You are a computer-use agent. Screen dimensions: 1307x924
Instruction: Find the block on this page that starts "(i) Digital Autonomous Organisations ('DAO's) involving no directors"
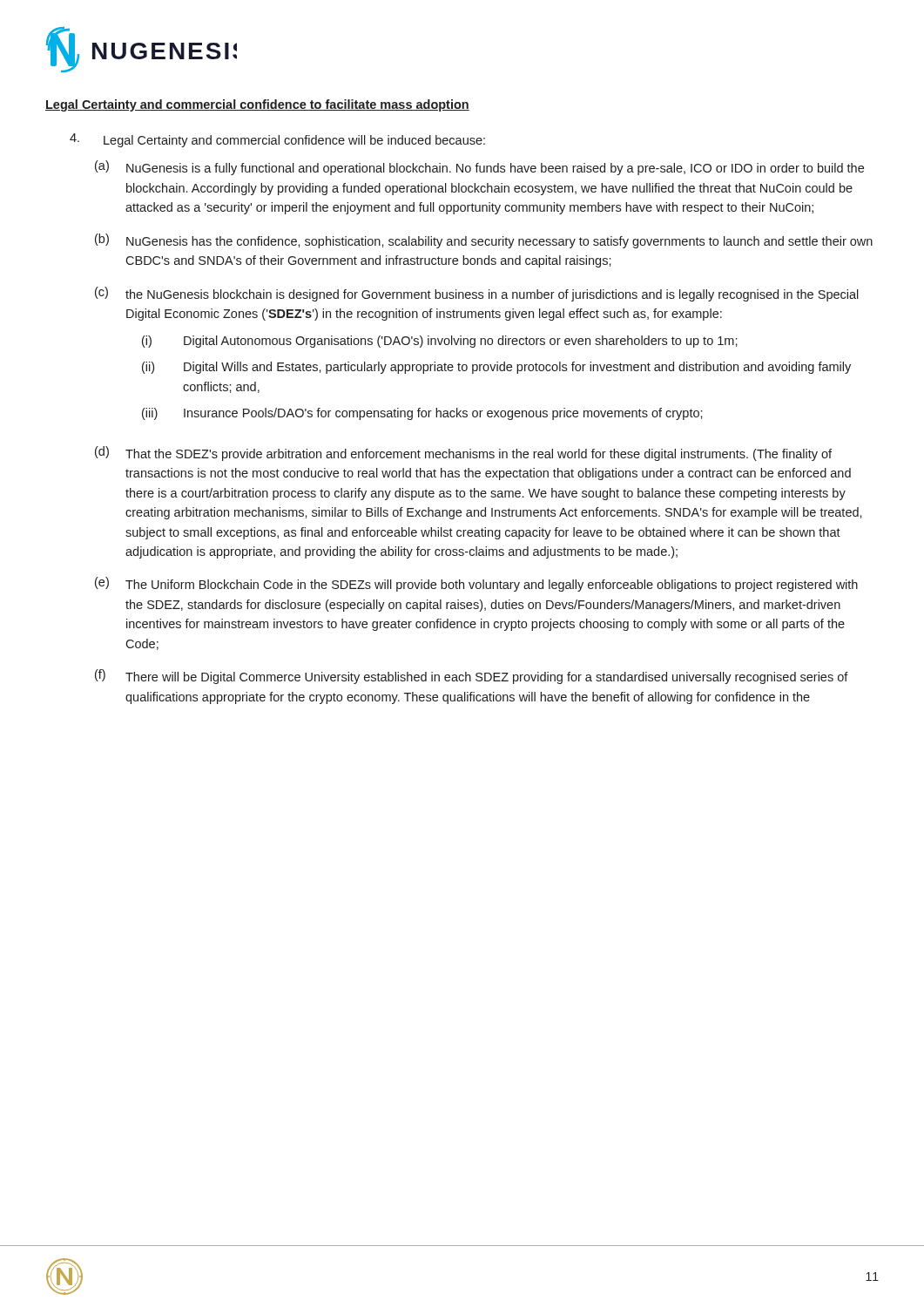(x=510, y=341)
